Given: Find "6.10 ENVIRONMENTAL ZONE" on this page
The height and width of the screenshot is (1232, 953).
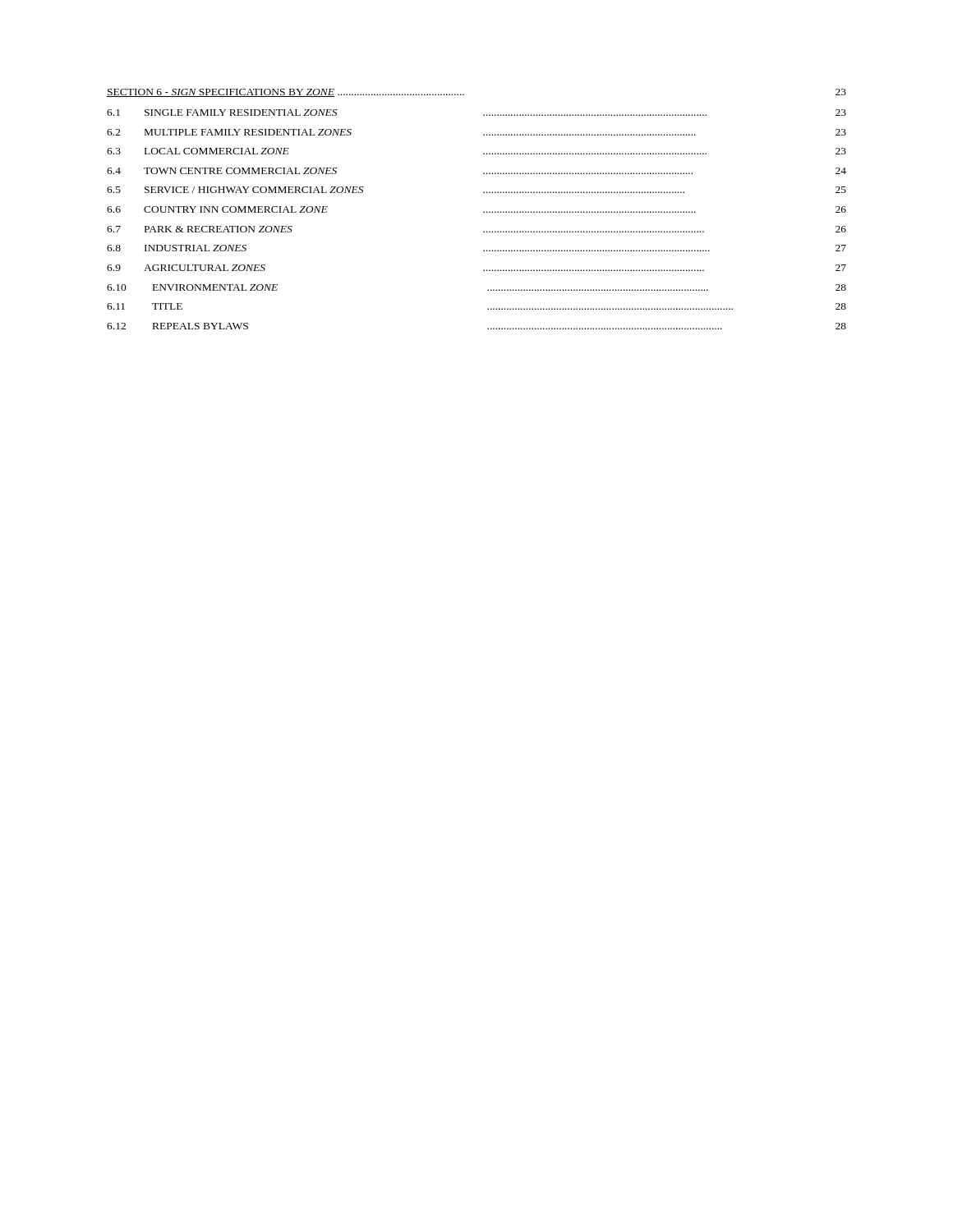Looking at the screenshot, I should 476,287.
